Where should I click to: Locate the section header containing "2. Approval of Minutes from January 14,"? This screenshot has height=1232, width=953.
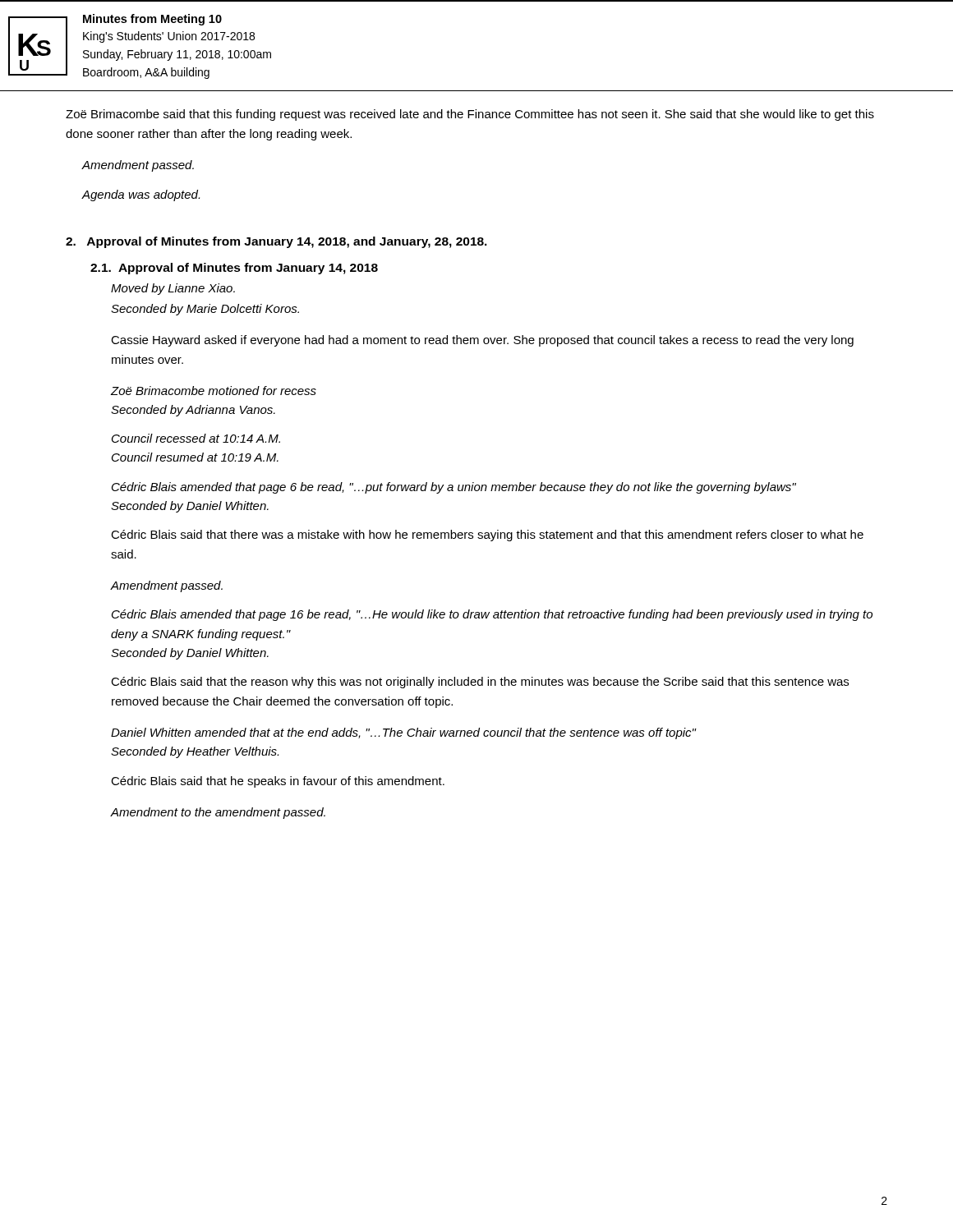(x=277, y=241)
